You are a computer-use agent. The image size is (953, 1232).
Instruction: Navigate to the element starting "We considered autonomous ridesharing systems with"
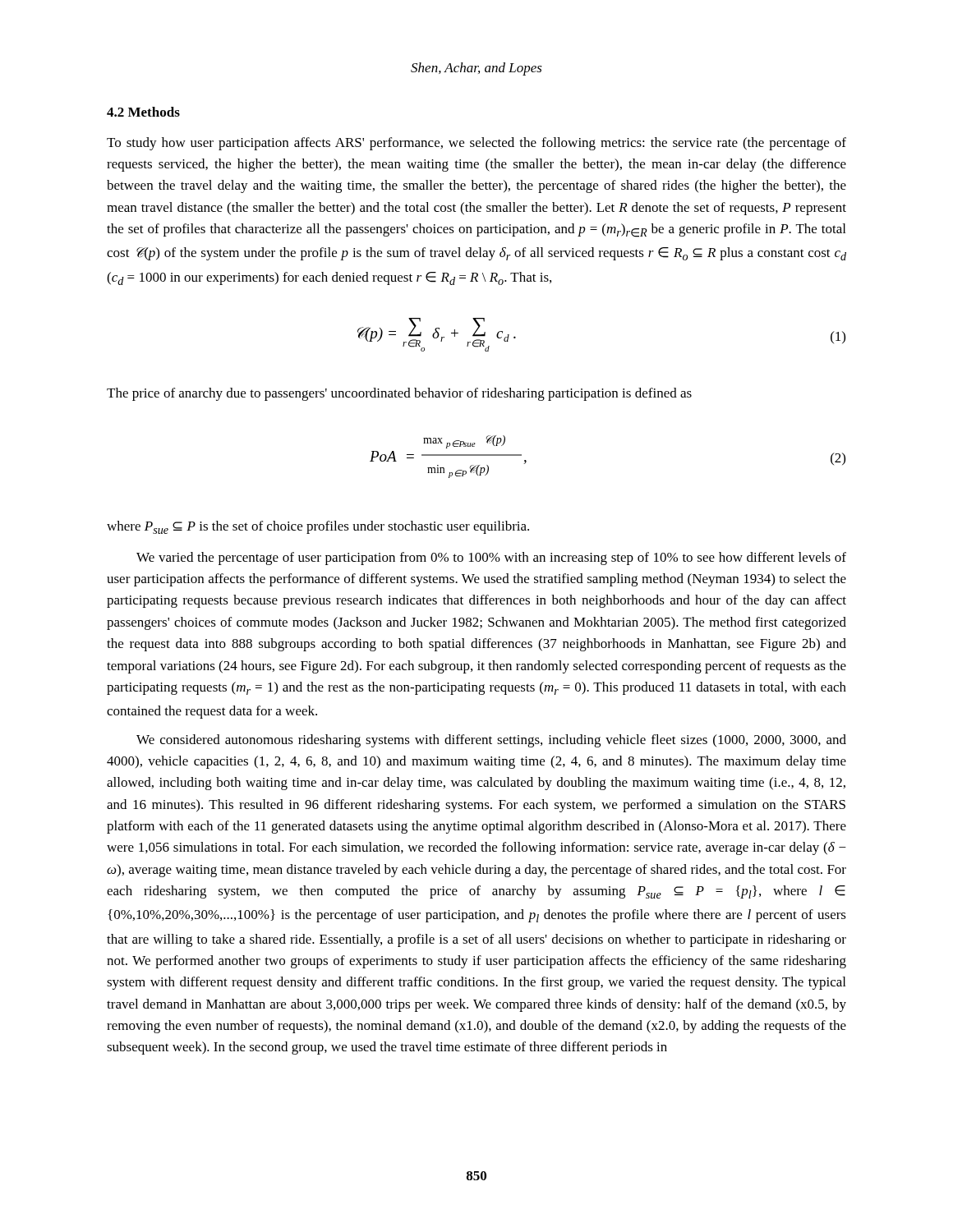click(x=476, y=893)
